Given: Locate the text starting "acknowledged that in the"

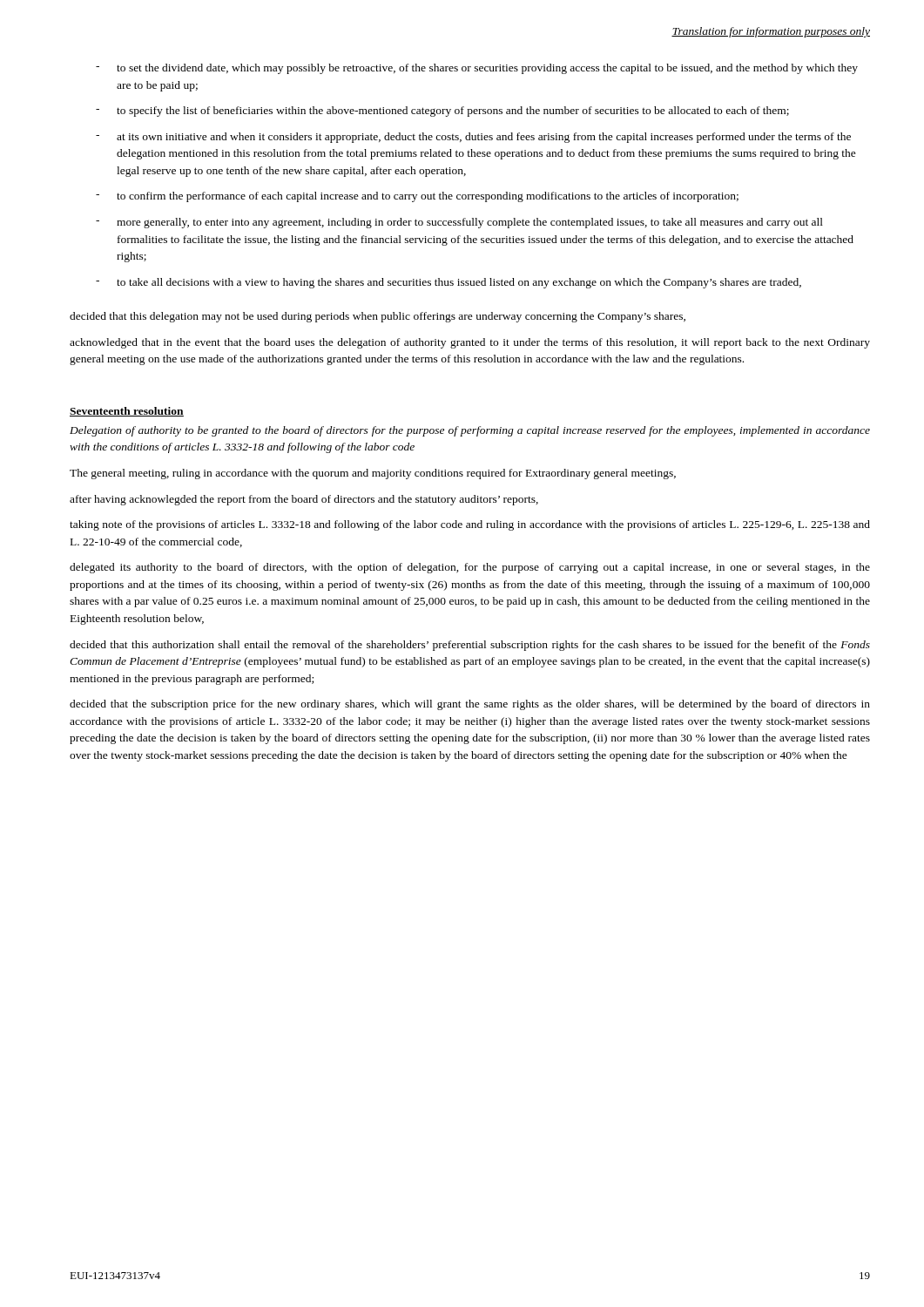Looking at the screenshot, I should 470,350.
